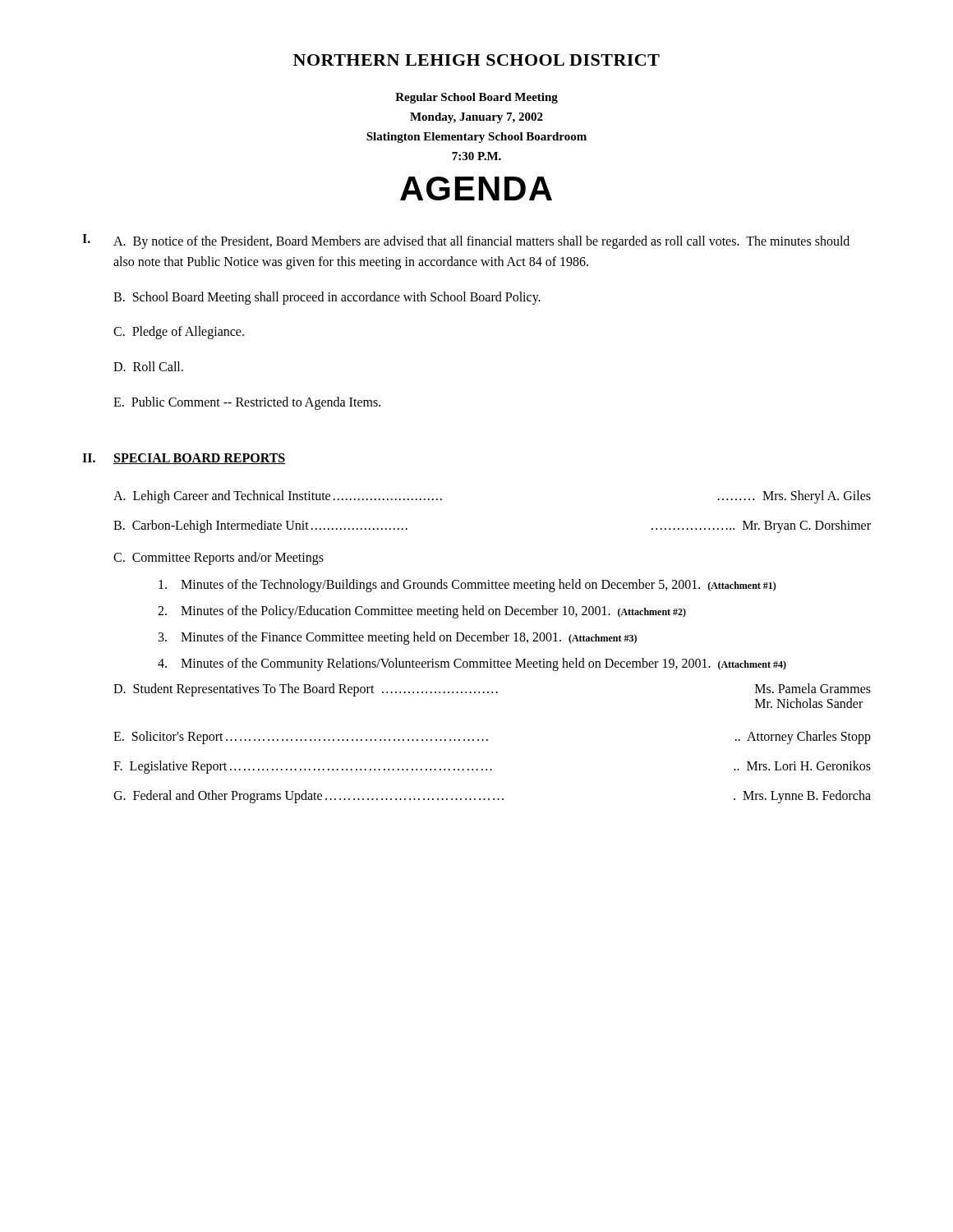Point to the block beginning "A. By notice of the President, Board"
The image size is (953, 1232).
[x=482, y=251]
